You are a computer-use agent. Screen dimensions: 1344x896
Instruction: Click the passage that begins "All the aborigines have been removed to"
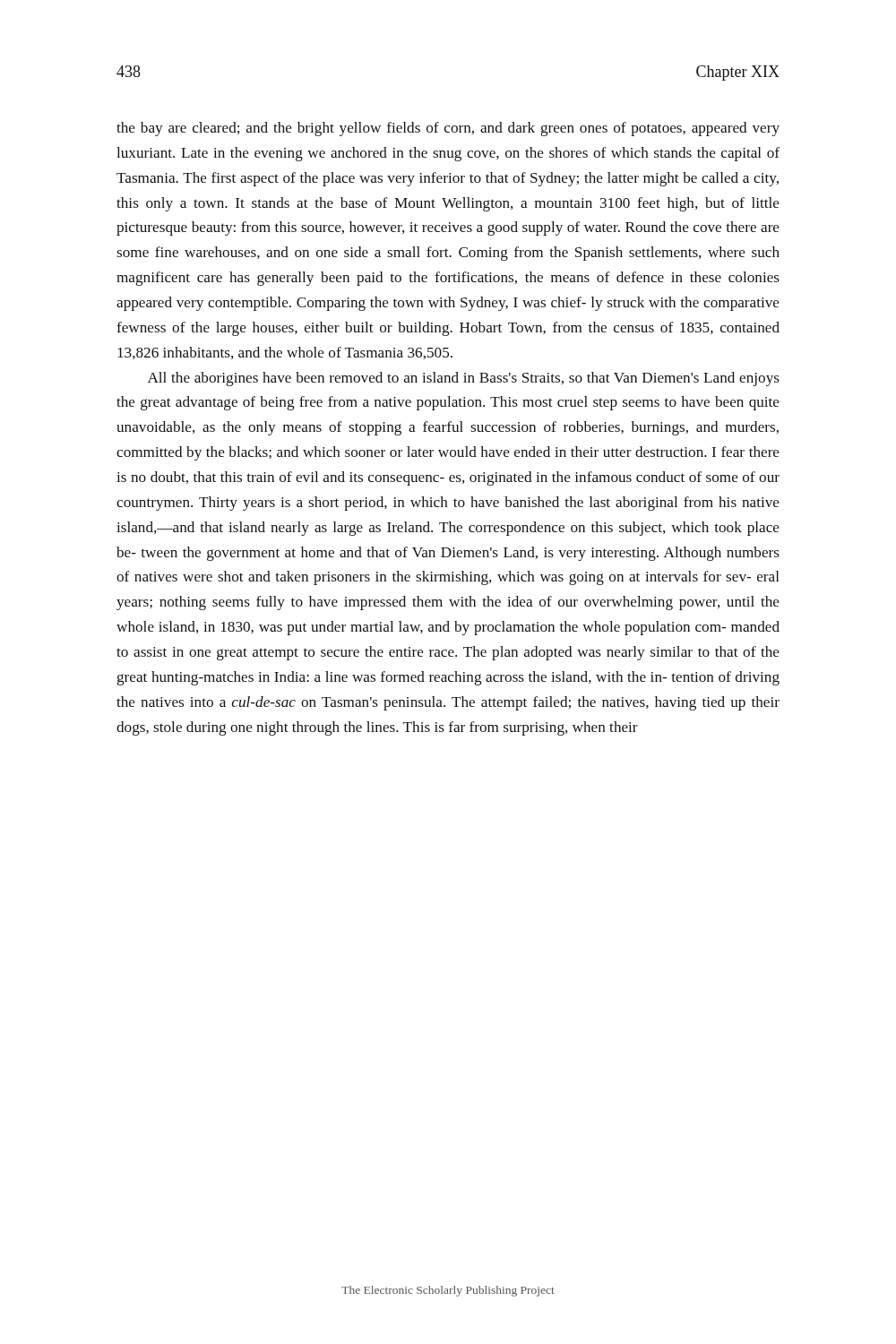(448, 552)
